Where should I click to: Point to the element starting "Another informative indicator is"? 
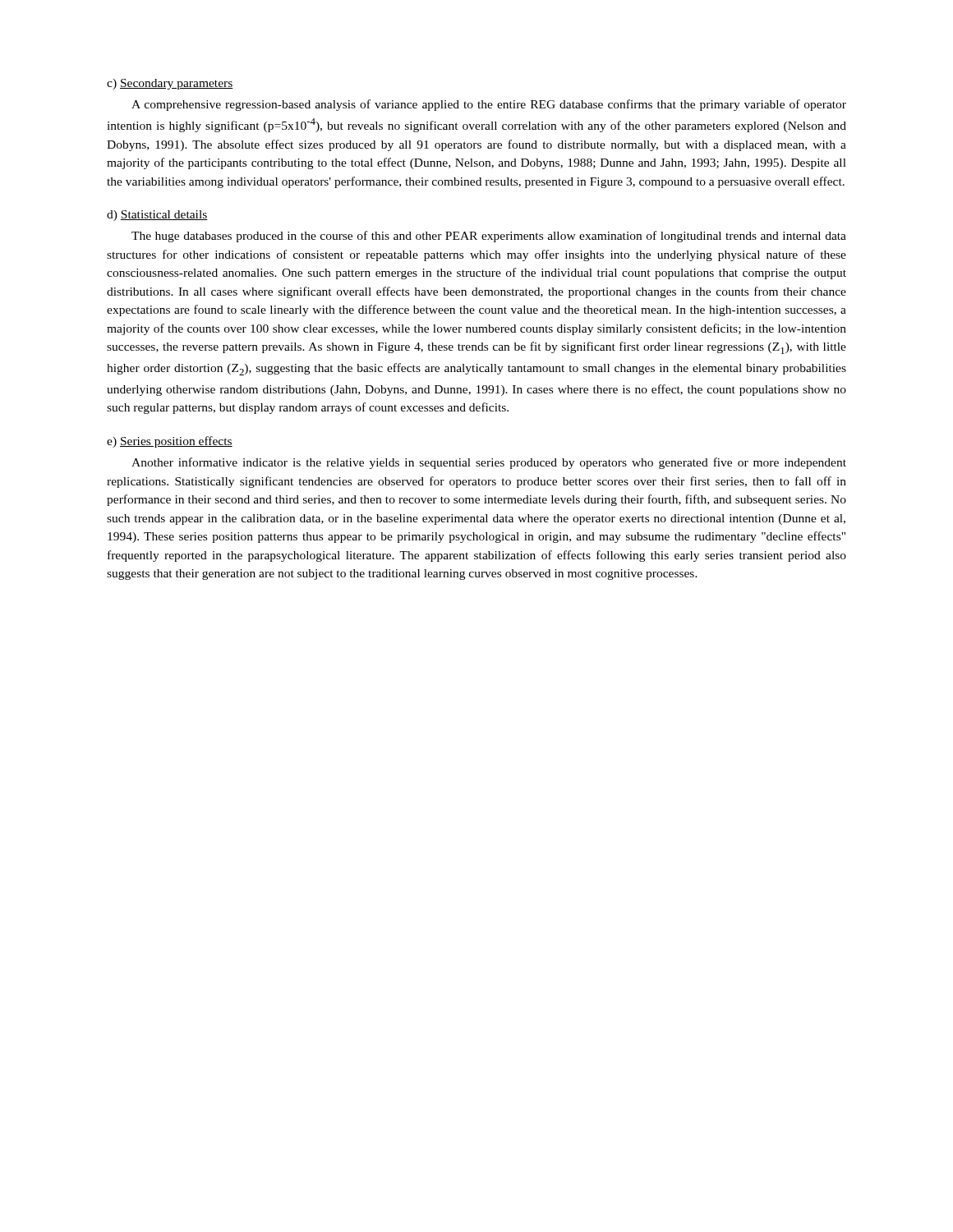[476, 518]
